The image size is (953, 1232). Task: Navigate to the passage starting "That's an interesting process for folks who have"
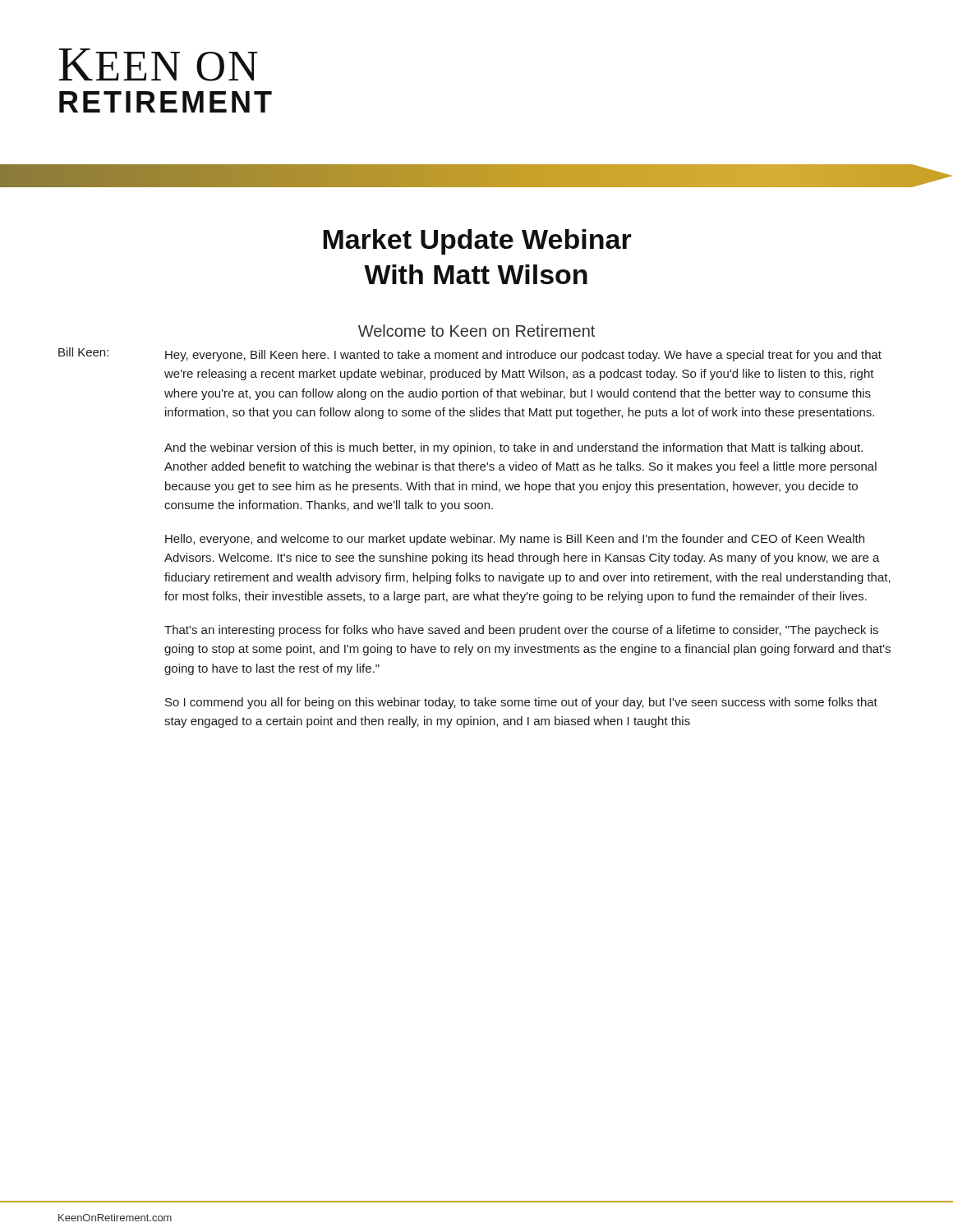tap(528, 649)
